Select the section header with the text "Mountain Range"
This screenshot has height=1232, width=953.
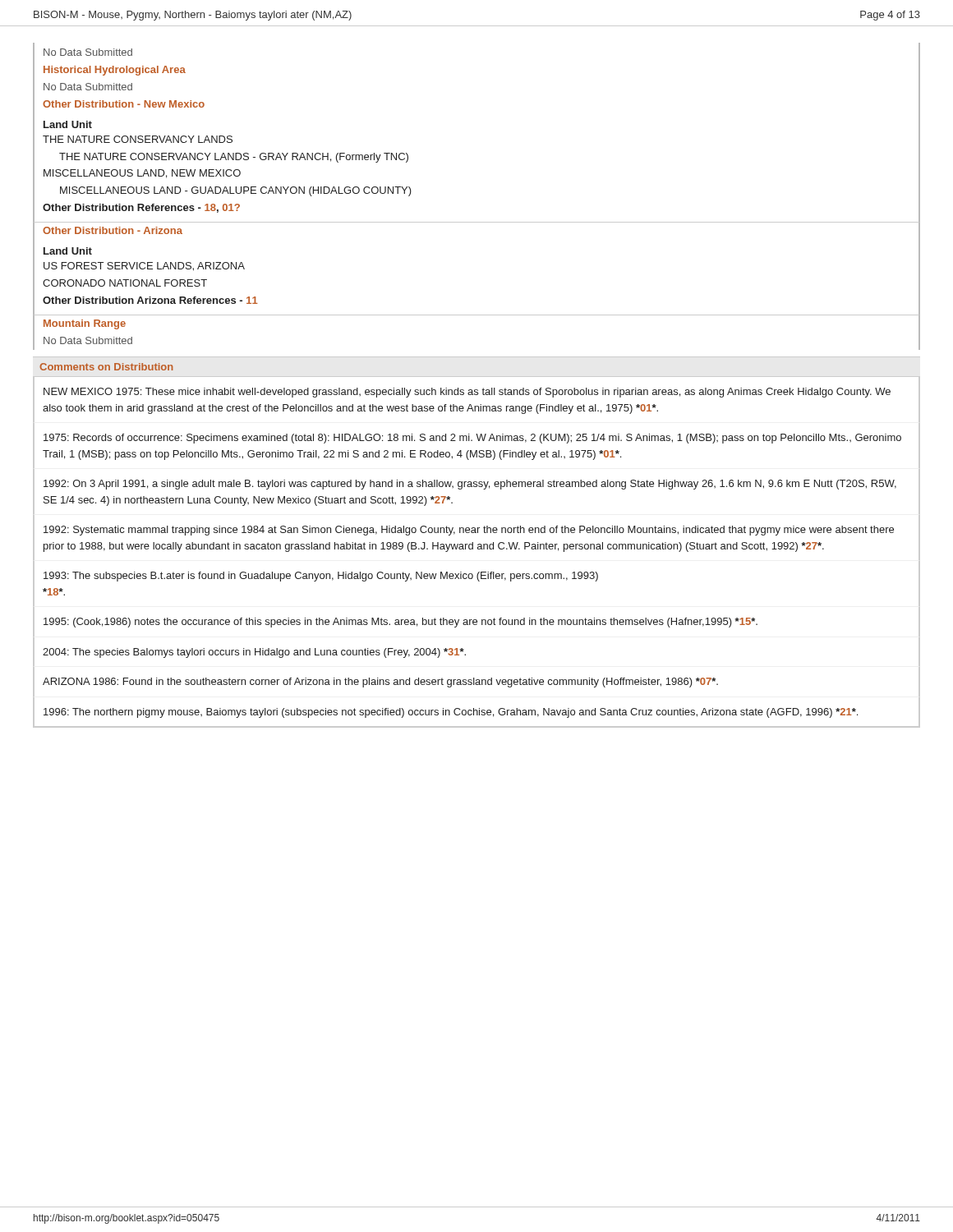pos(84,323)
